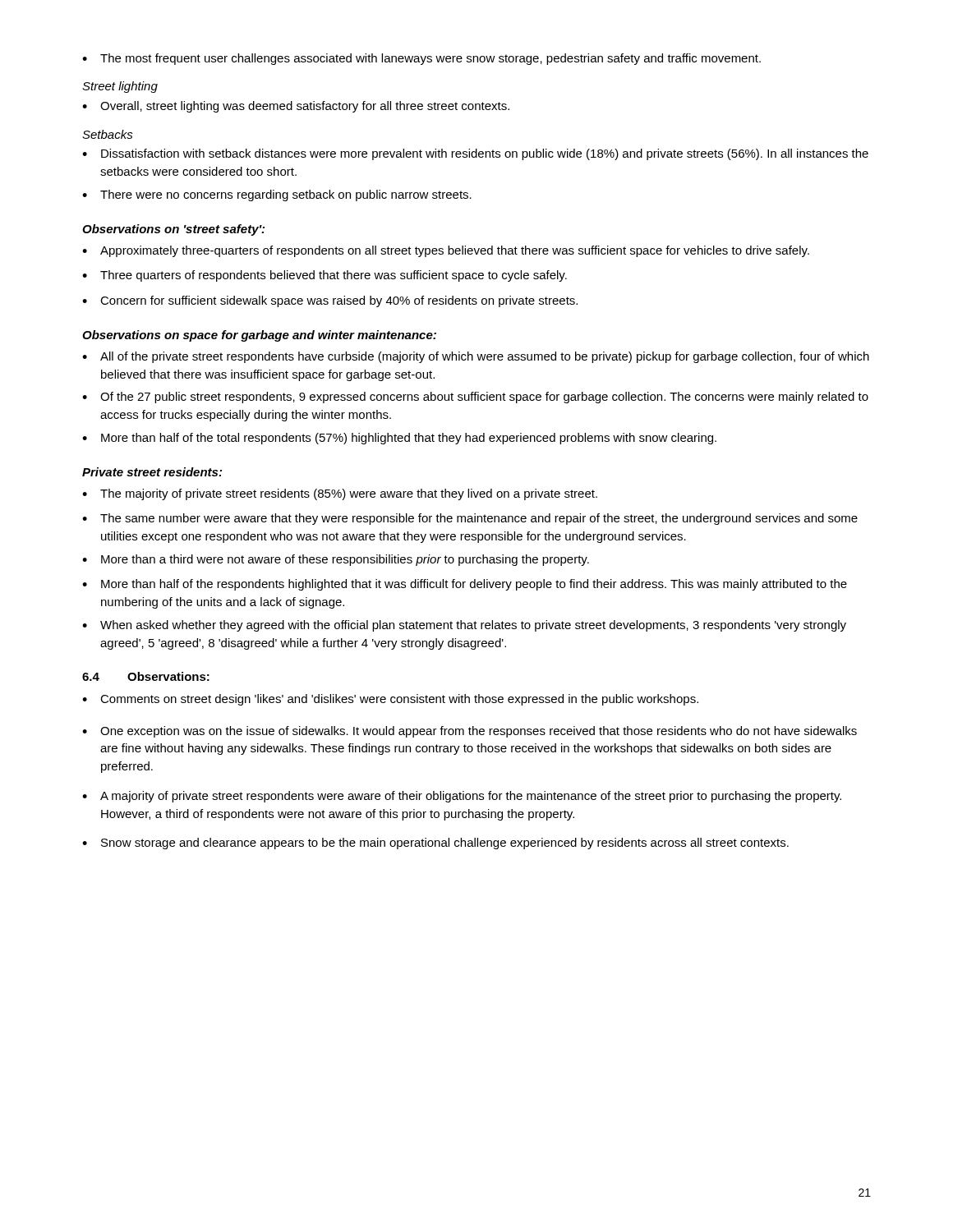
Task: Click on the list item with the text "• The most"
Action: 476,59
